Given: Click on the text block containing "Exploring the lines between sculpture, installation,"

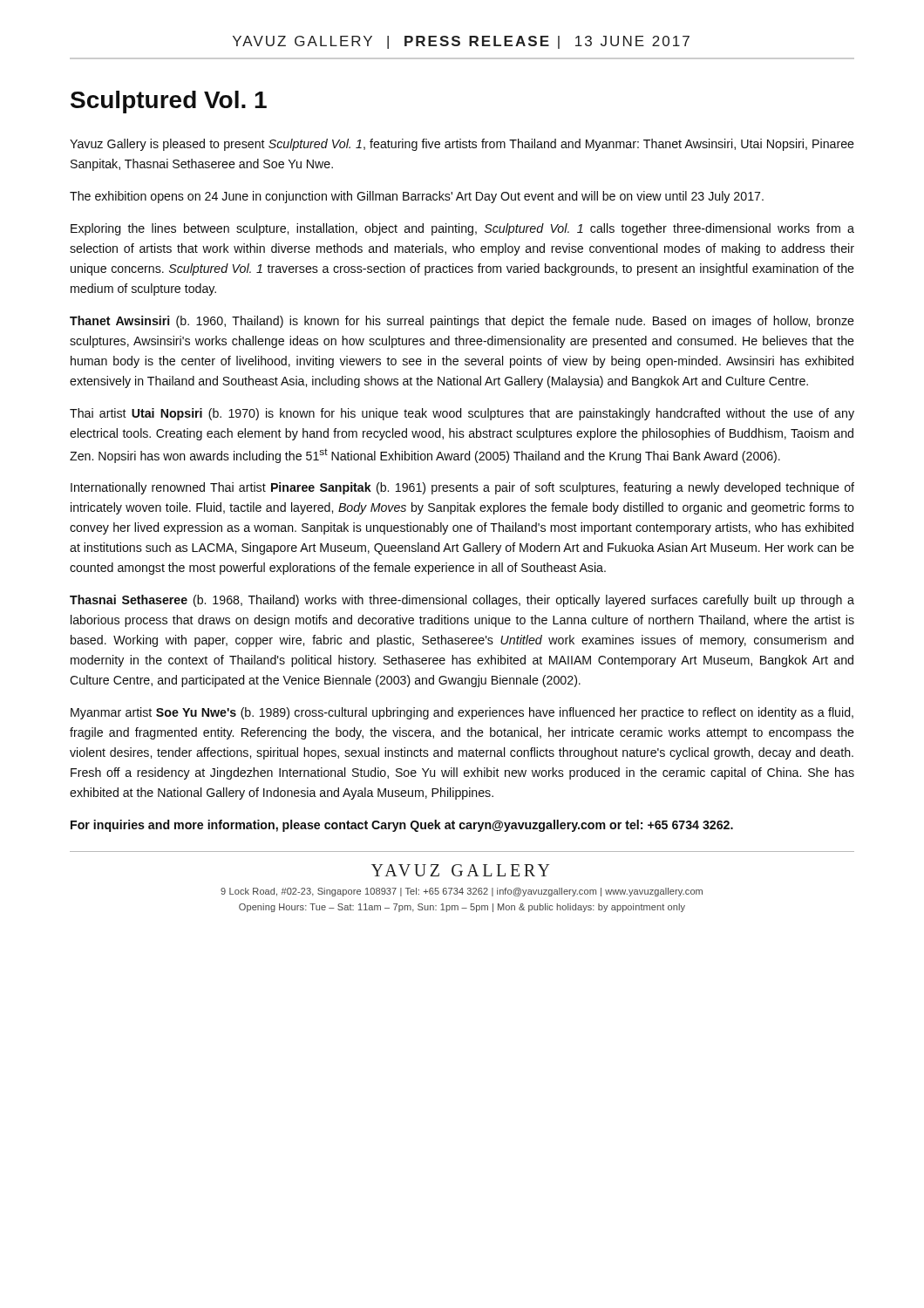Looking at the screenshot, I should coord(462,258).
